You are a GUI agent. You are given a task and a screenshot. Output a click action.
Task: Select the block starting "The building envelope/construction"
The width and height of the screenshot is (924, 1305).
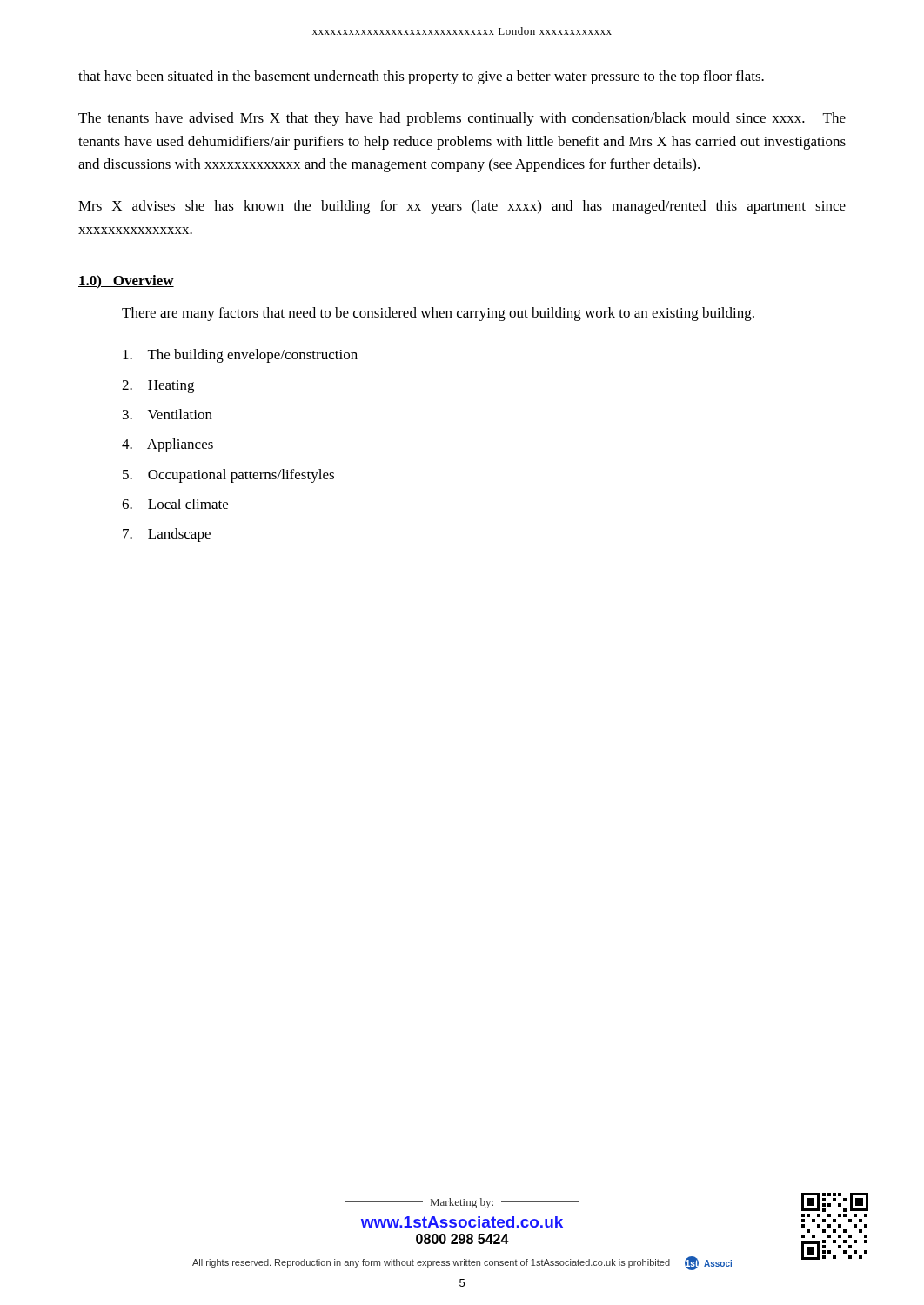240,355
